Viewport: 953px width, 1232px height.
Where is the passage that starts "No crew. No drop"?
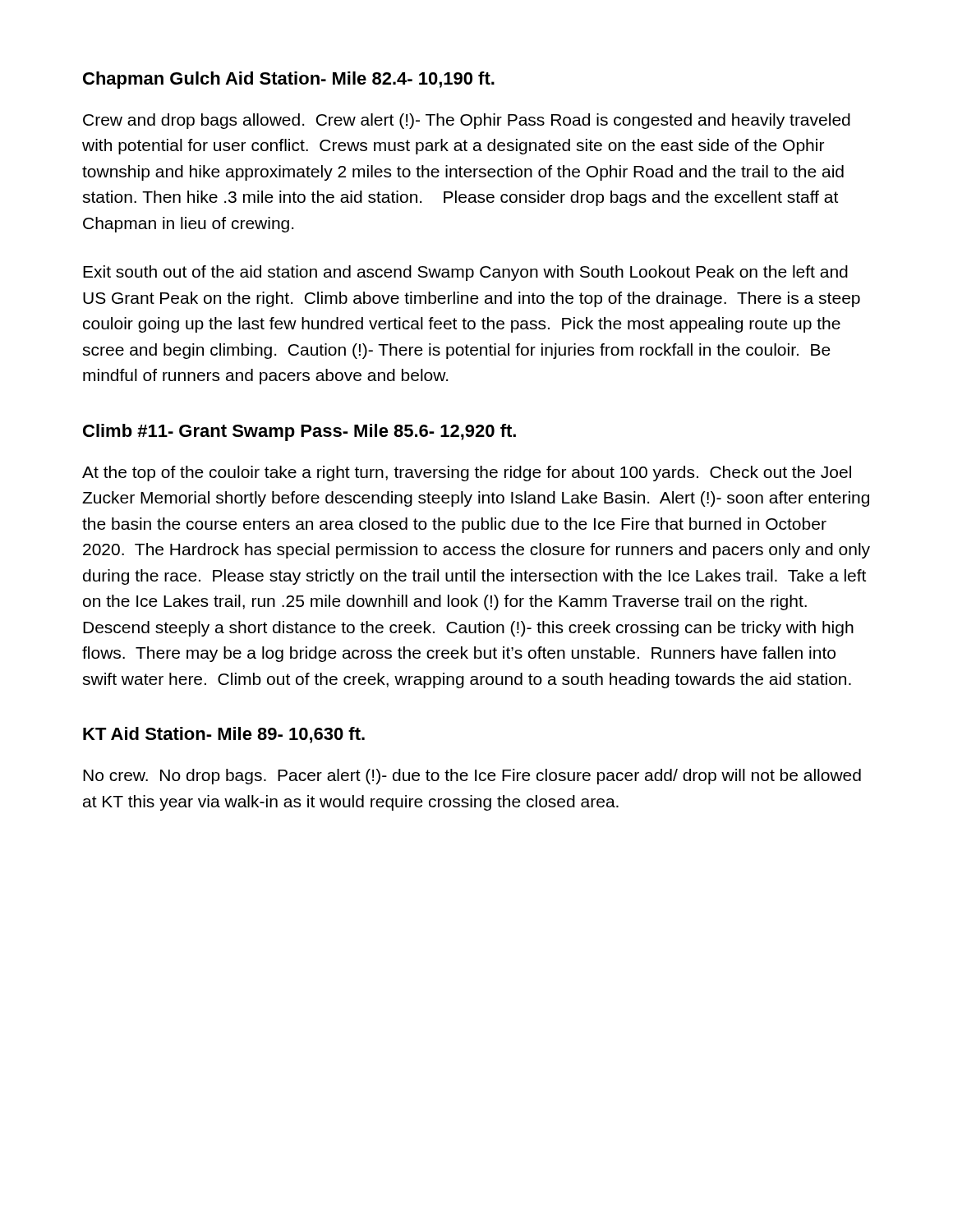tap(472, 788)
